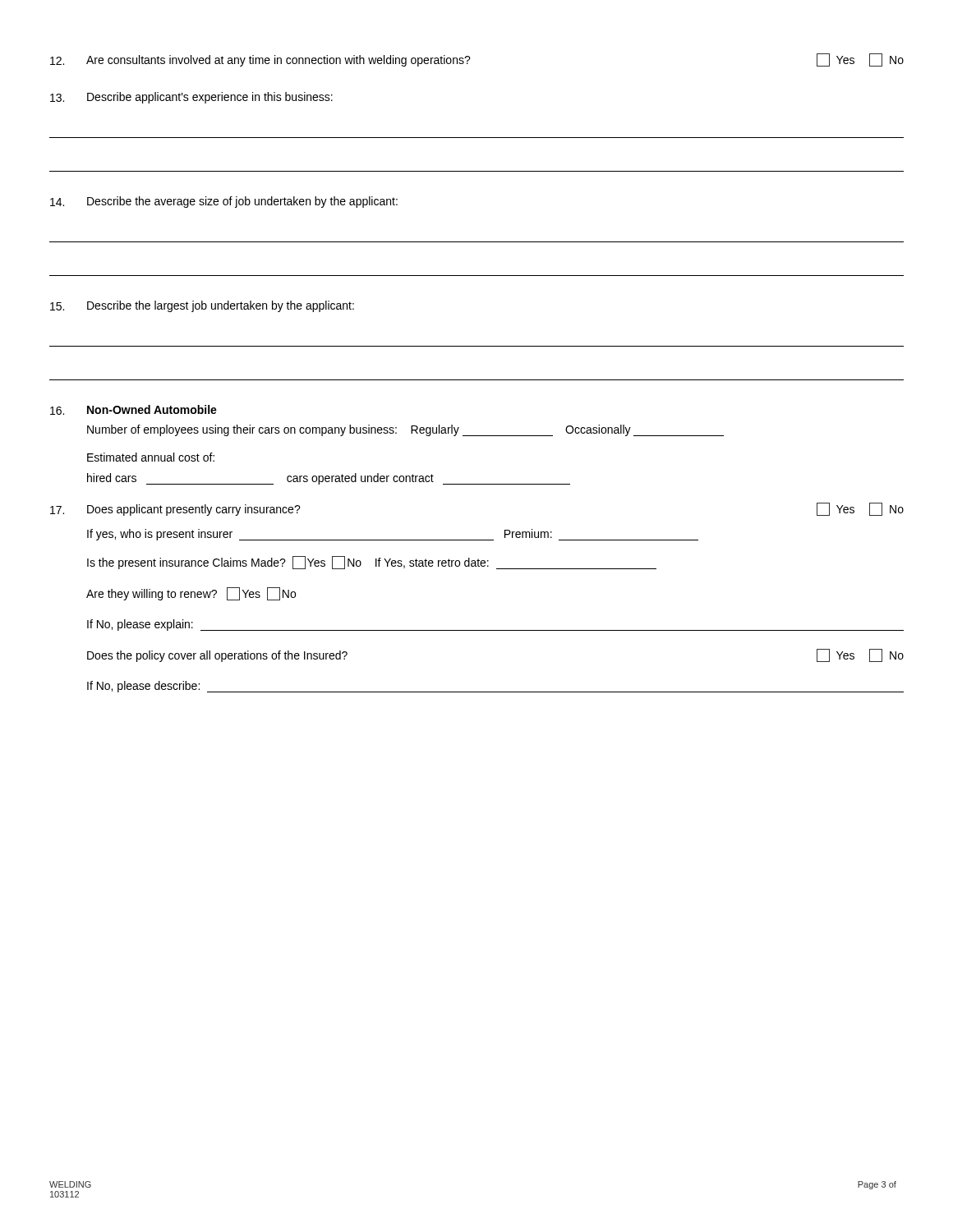Find the list item that says "16. Non-Owned Automobile Number of employees using their"
The image size is (953, 1232).
pos(476,444)
